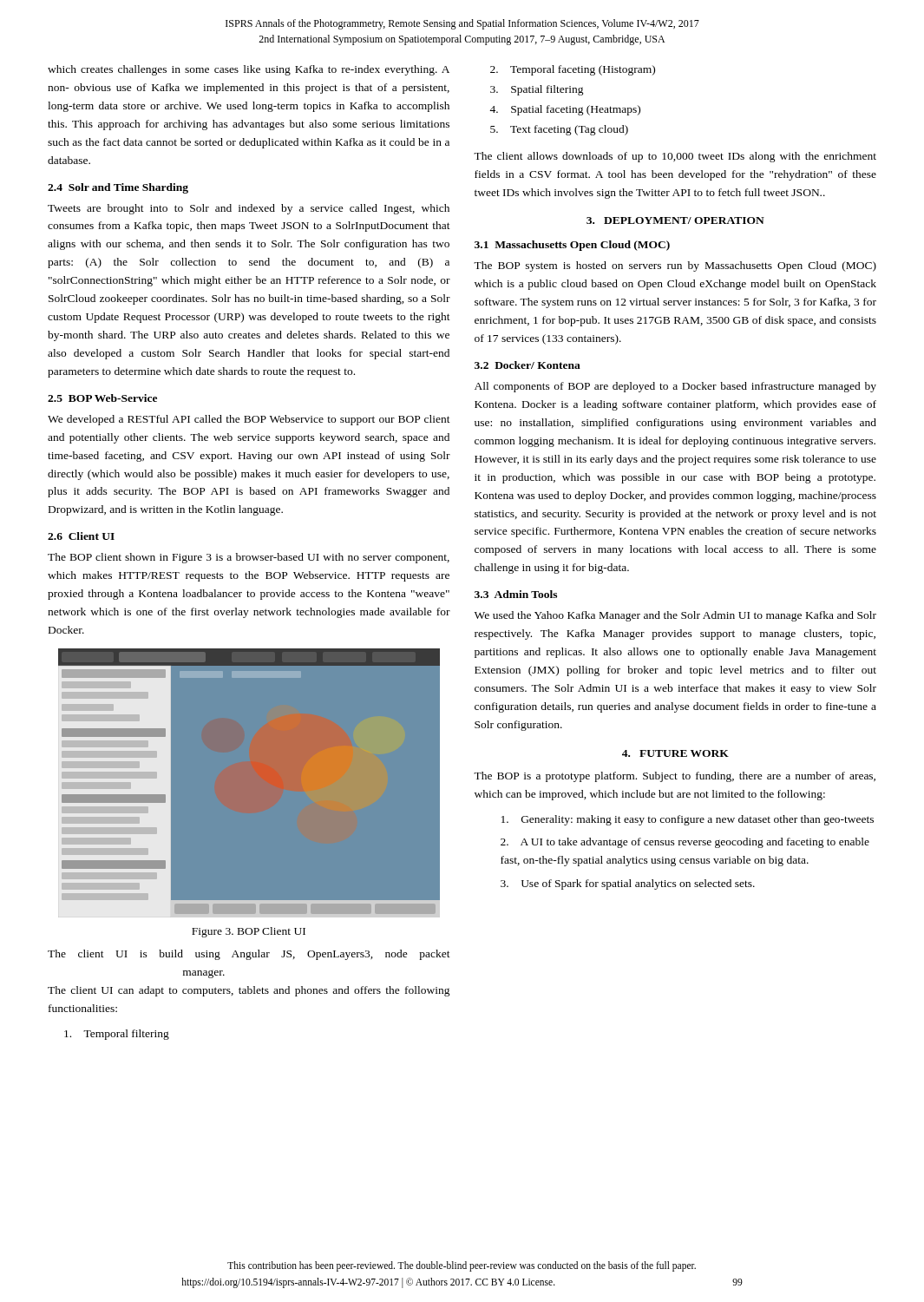Screen dimensions: 1302x924
Task: Point to "3. Spatial filtering"
Action: [537, 89]
